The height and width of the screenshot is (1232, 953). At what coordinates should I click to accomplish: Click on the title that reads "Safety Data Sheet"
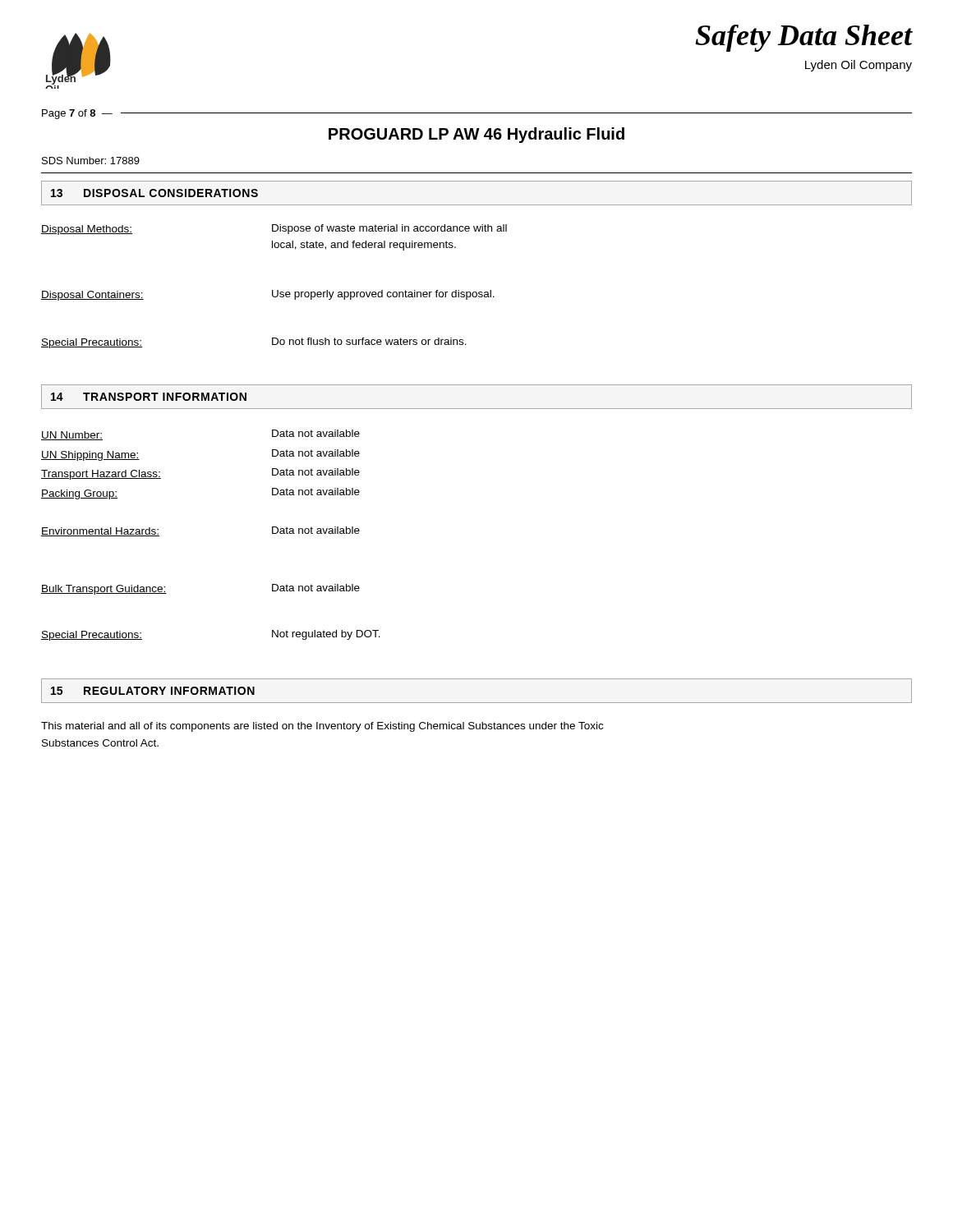(x=803, y=35)
